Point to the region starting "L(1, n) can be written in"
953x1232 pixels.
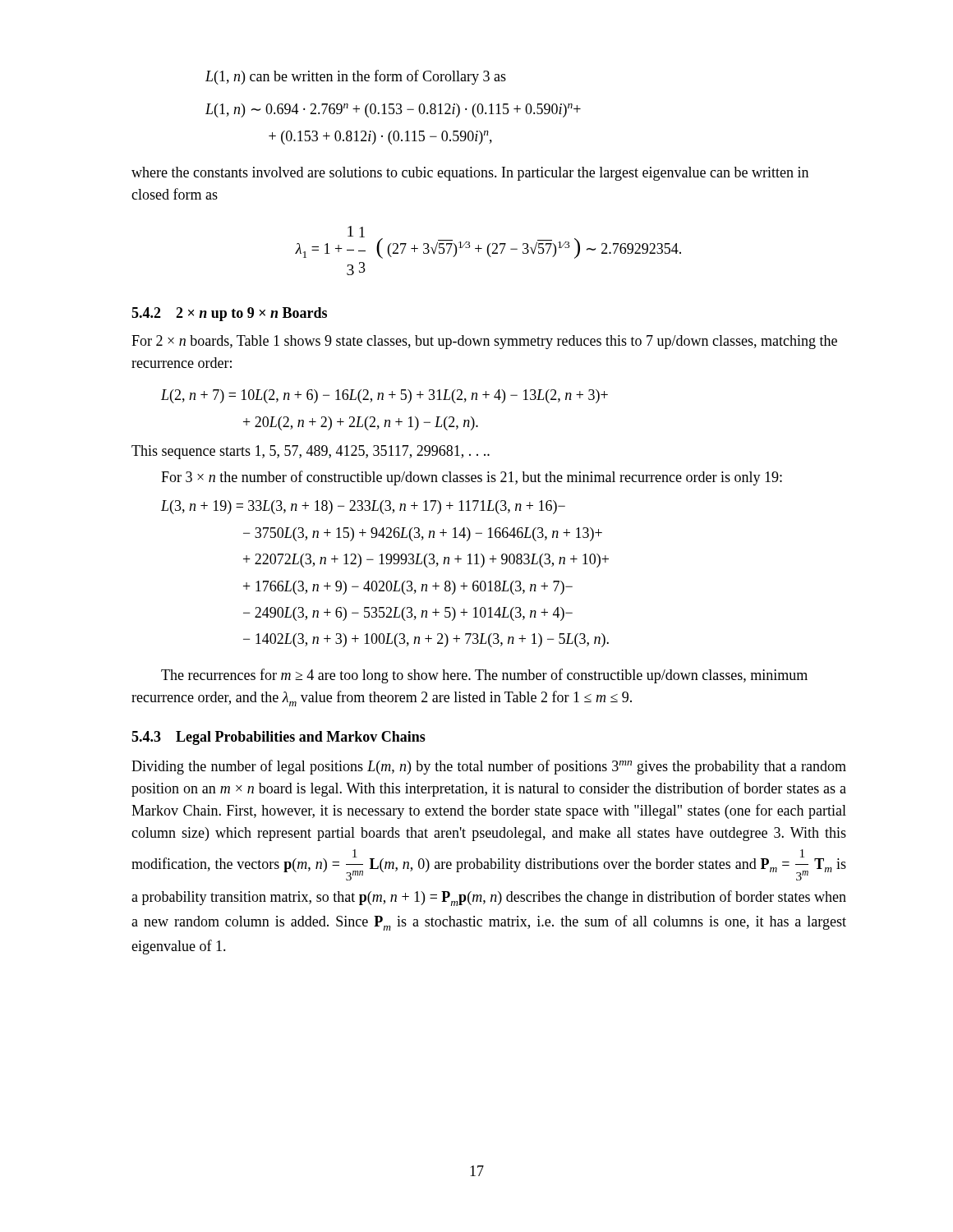pyautogui.click(x=356, y=76)
